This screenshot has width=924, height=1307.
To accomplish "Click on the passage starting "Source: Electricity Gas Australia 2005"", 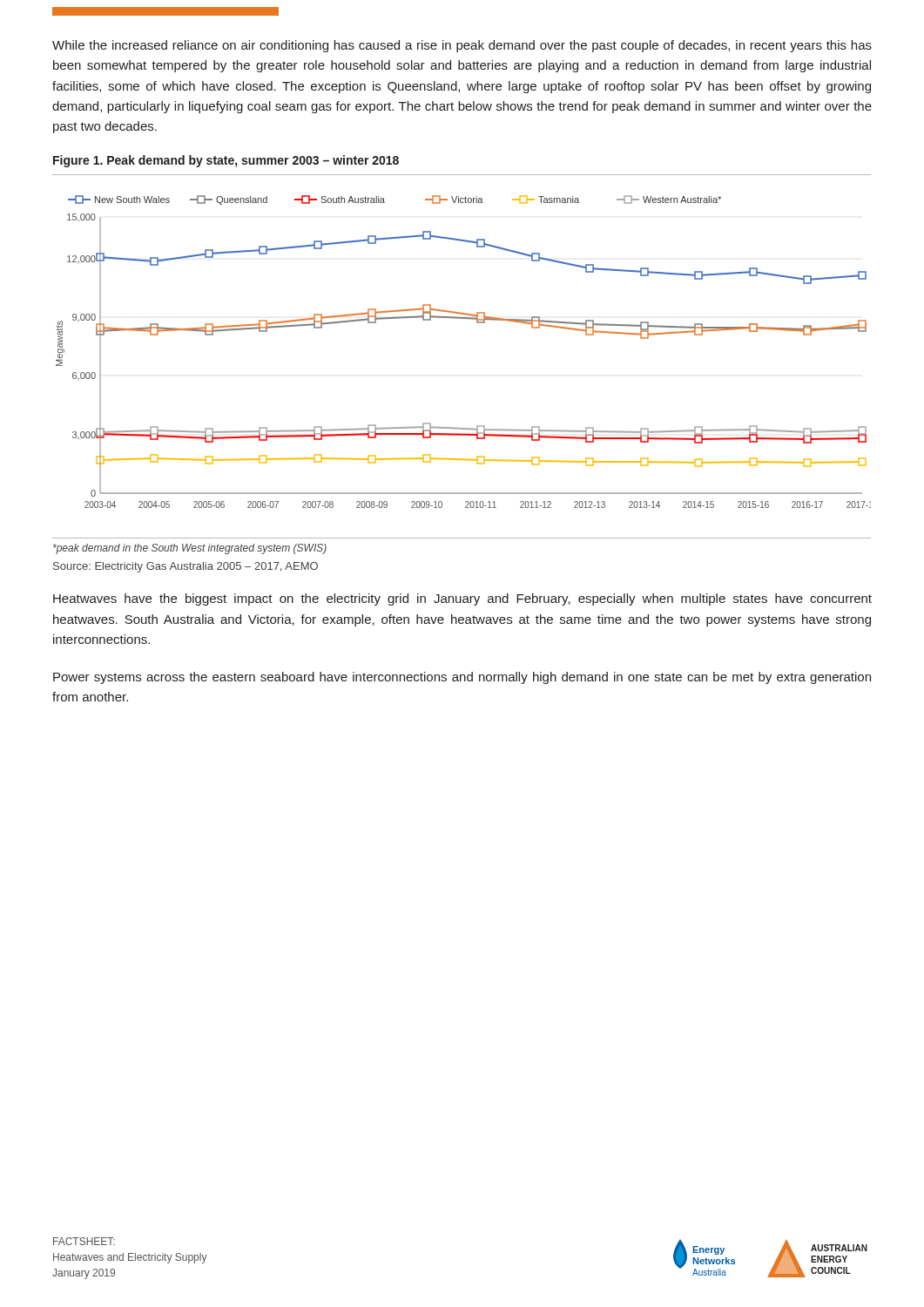I will [185, 566].
